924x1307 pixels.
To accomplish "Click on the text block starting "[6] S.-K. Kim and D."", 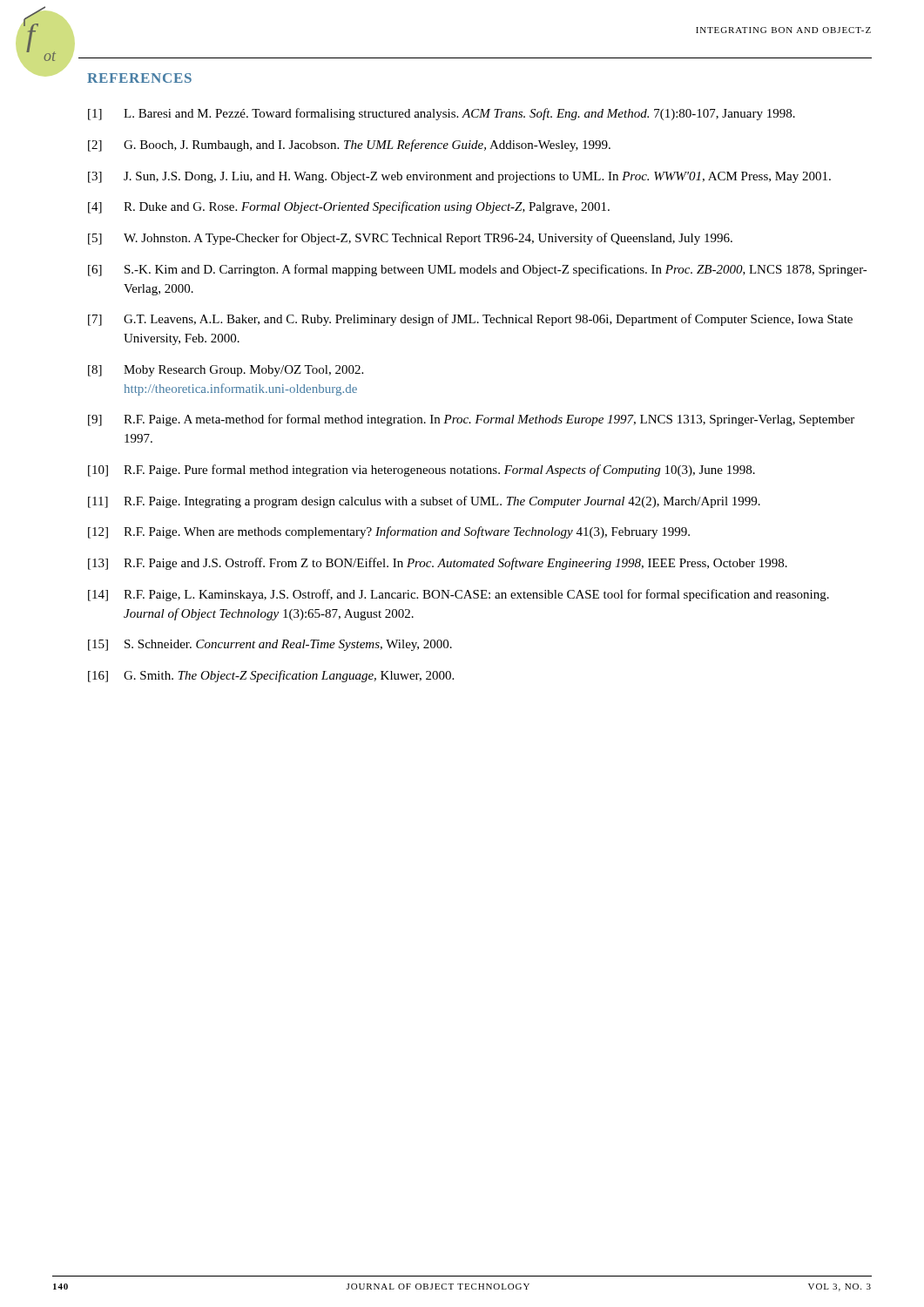I will pos(479,279).
